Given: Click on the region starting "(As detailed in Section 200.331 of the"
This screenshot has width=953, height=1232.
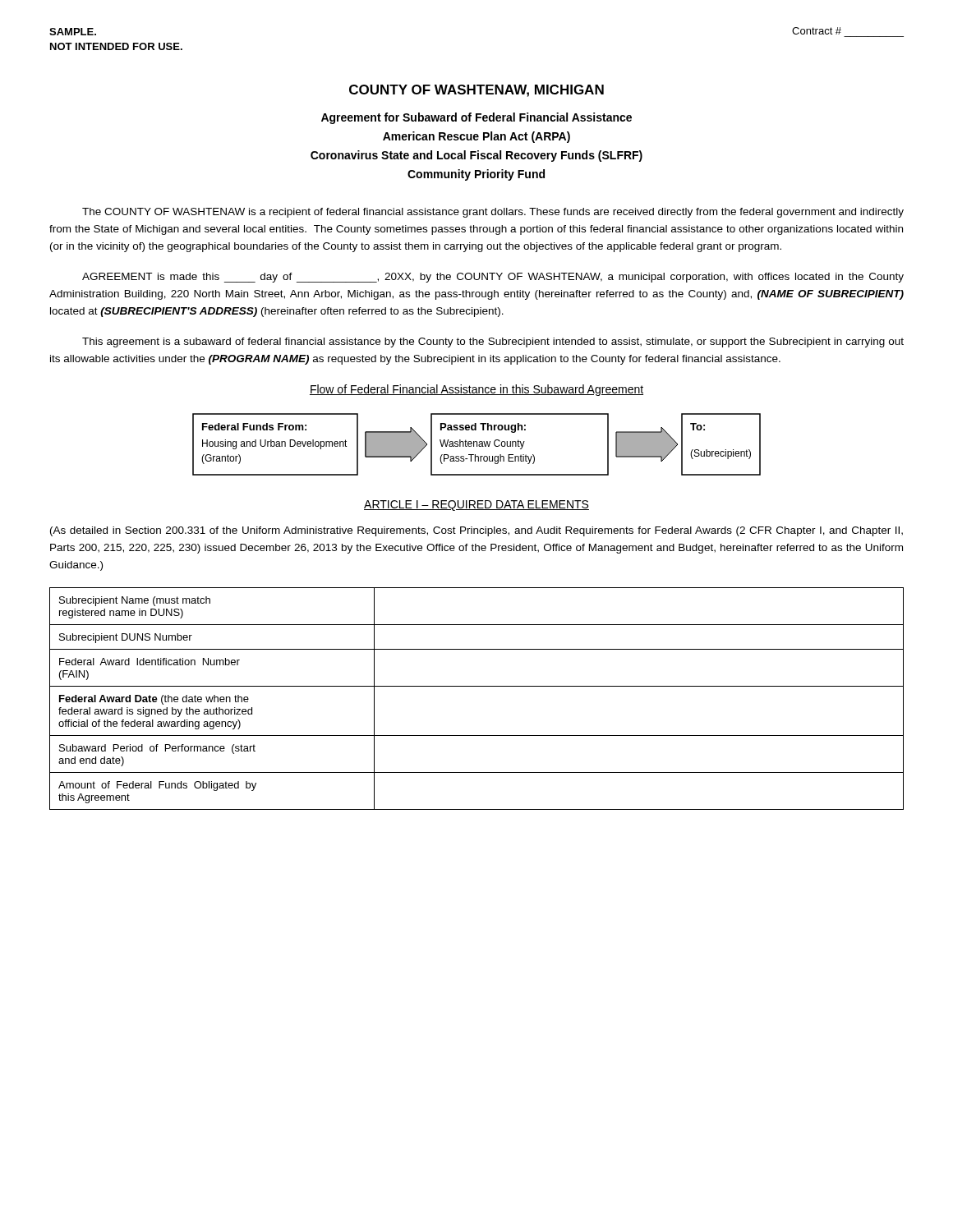Looking at the screenshot, I should [476, 547].
